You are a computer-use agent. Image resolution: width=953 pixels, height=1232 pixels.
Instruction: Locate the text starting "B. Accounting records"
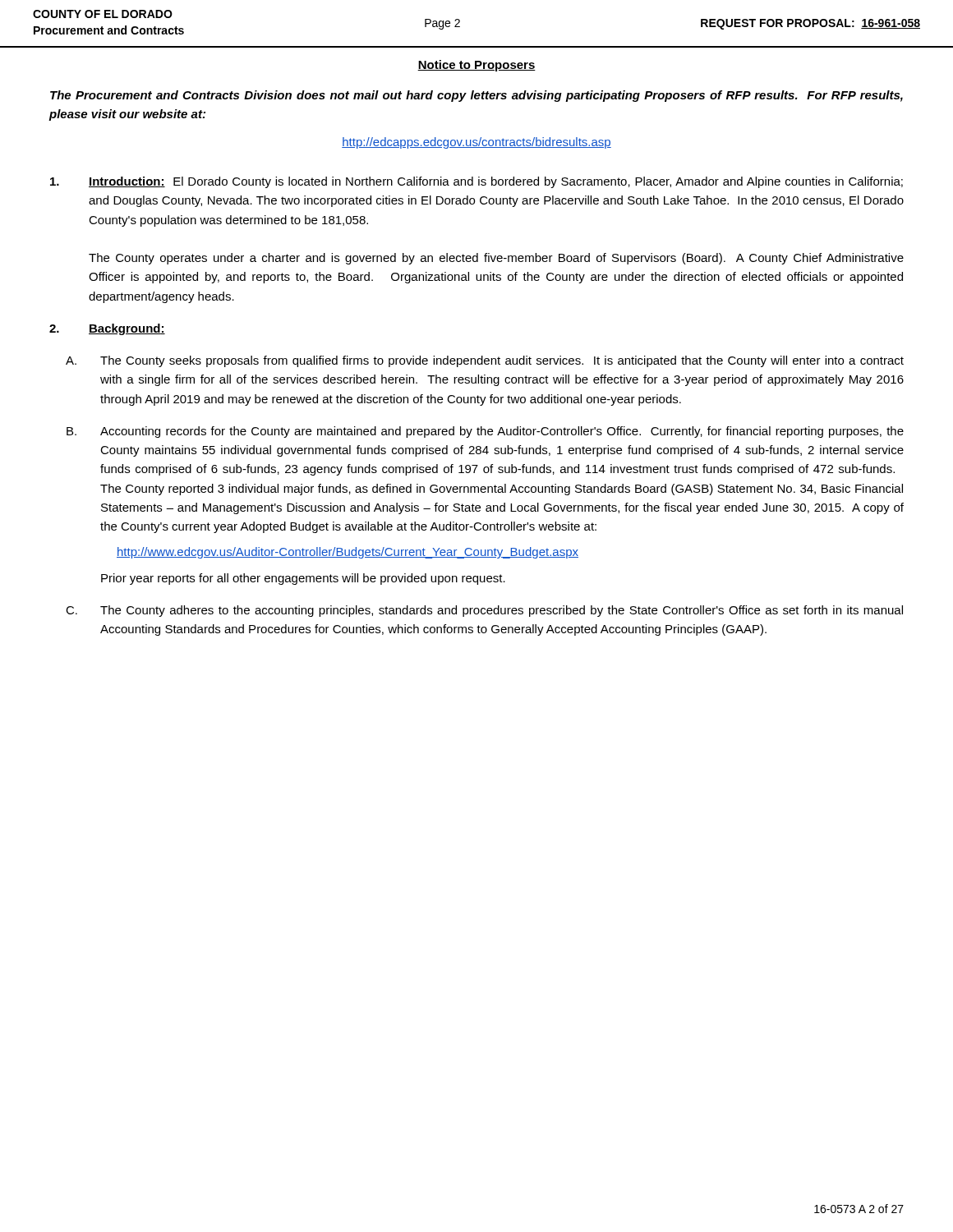coord(476,504)
